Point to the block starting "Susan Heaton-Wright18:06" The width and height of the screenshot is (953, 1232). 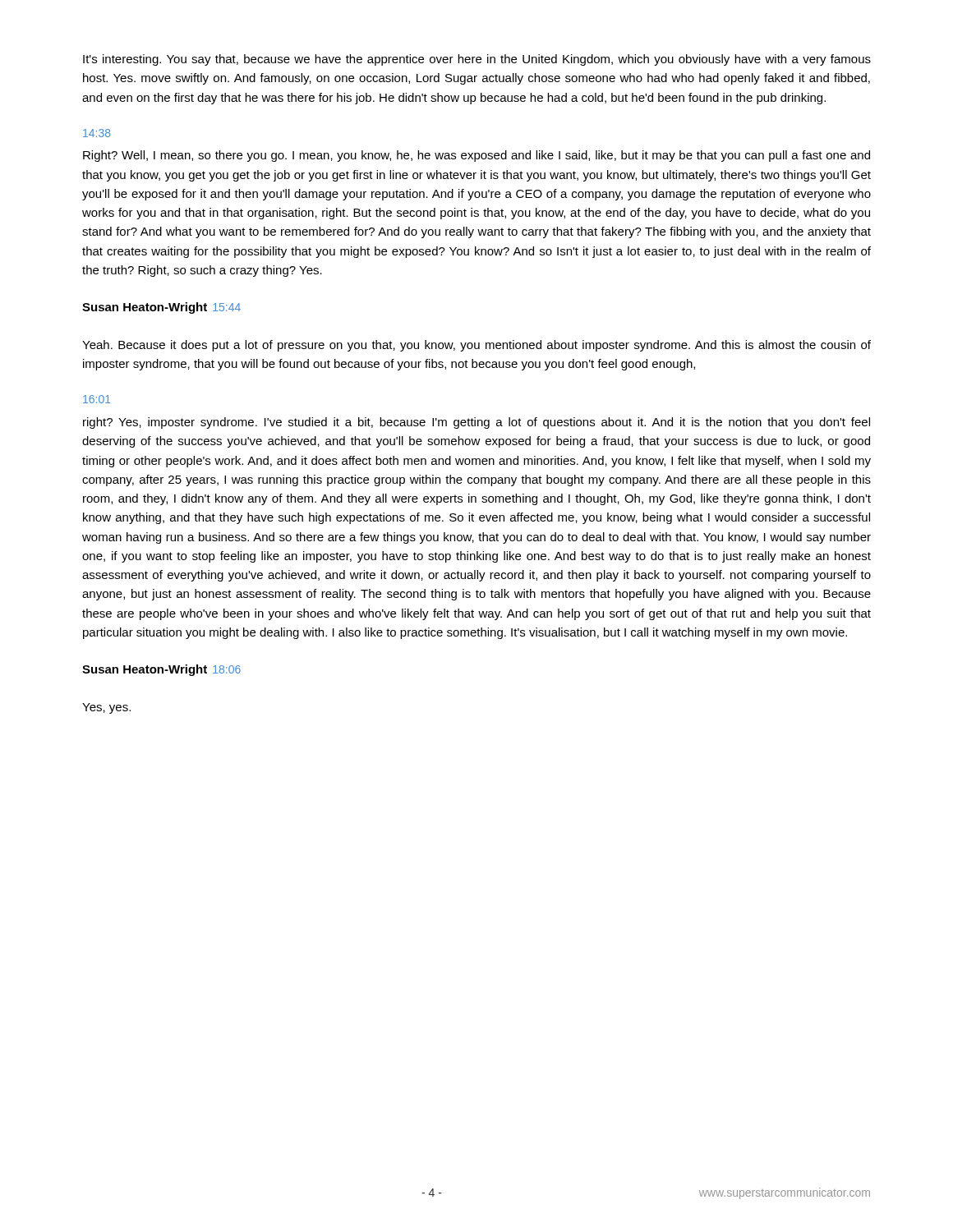point(161,670)
